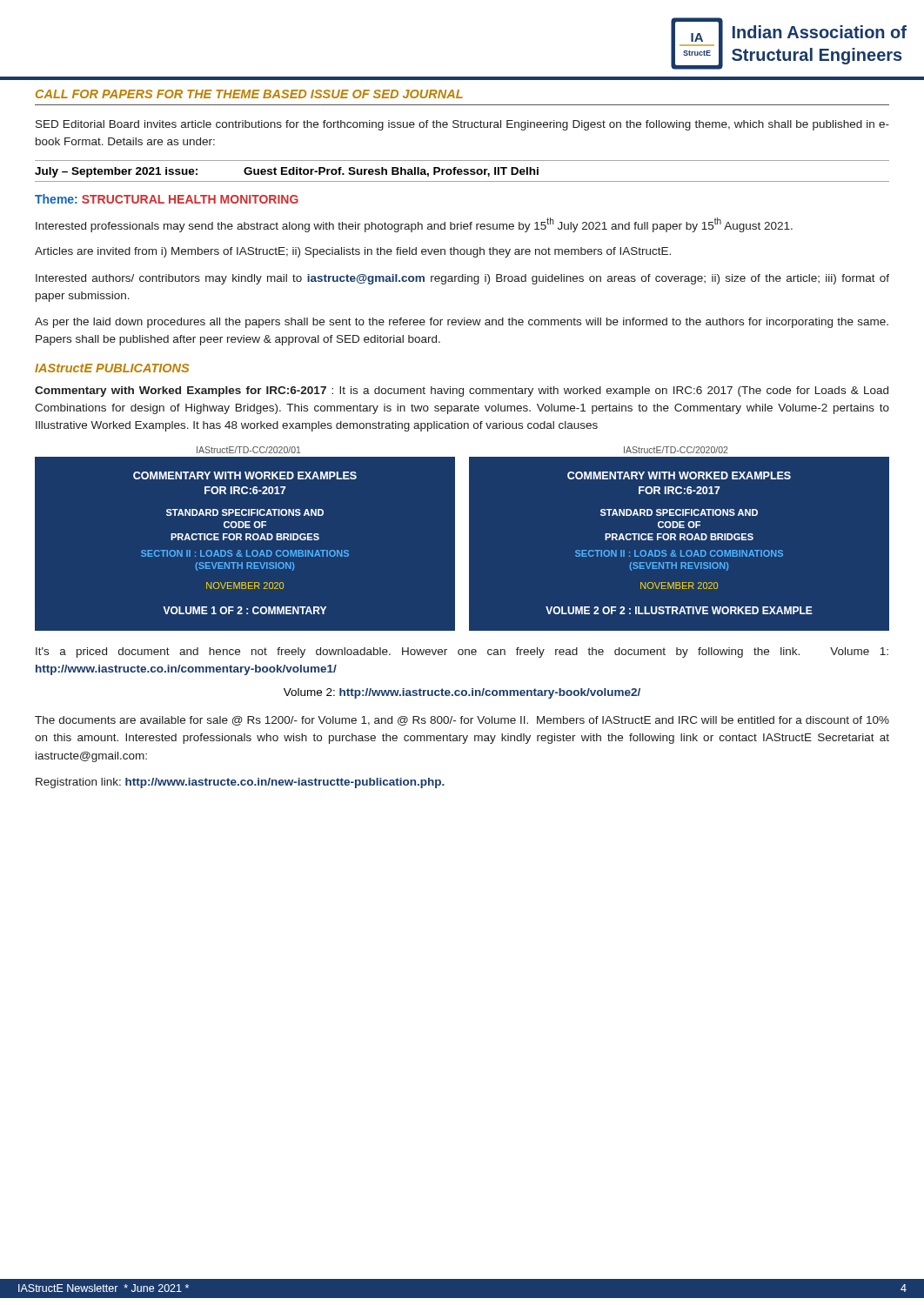
Task: Click on the text block with the text "It's a priced document"
Action: point(462,660)
